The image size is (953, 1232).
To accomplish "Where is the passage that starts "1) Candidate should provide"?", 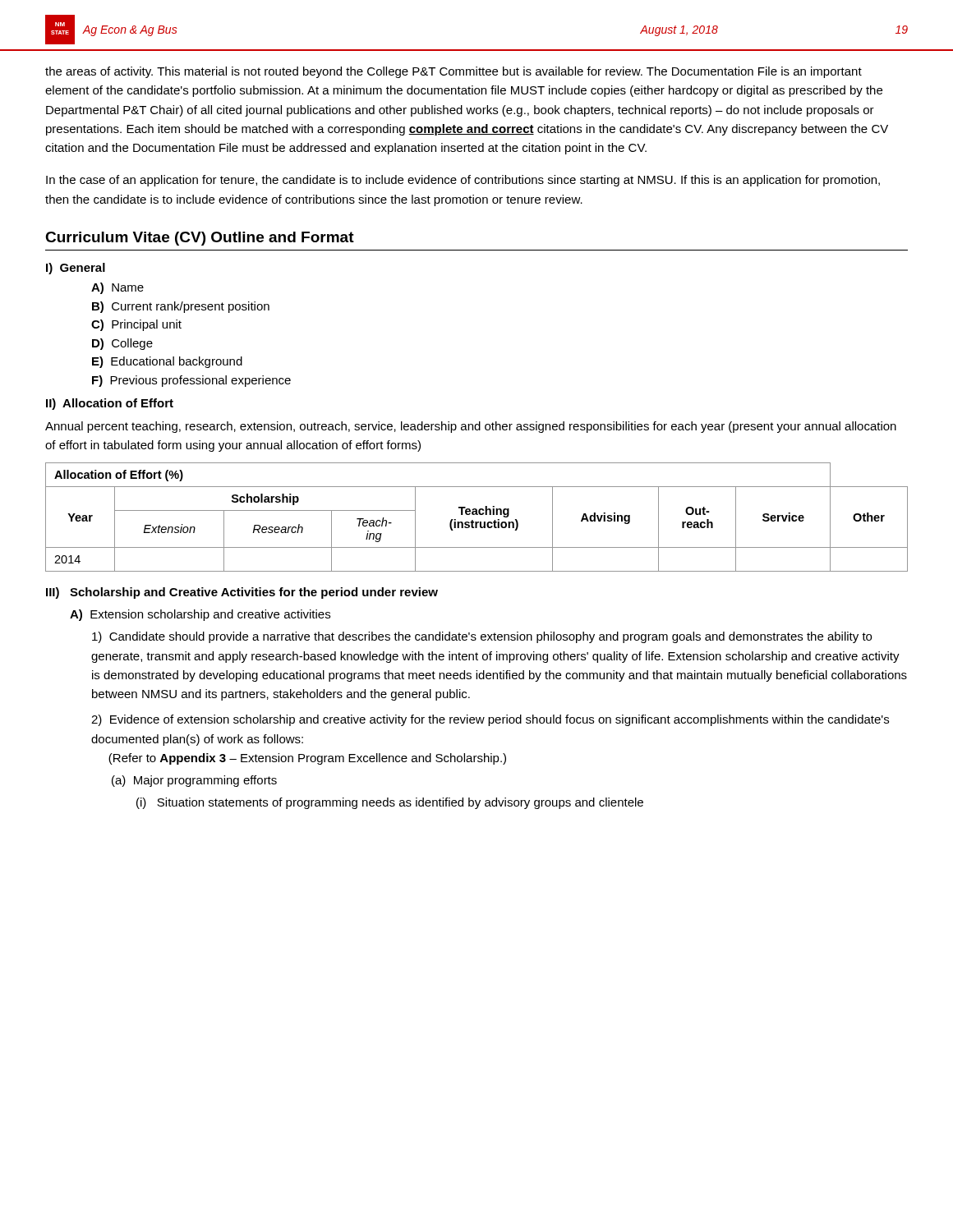I will point(499,665).
